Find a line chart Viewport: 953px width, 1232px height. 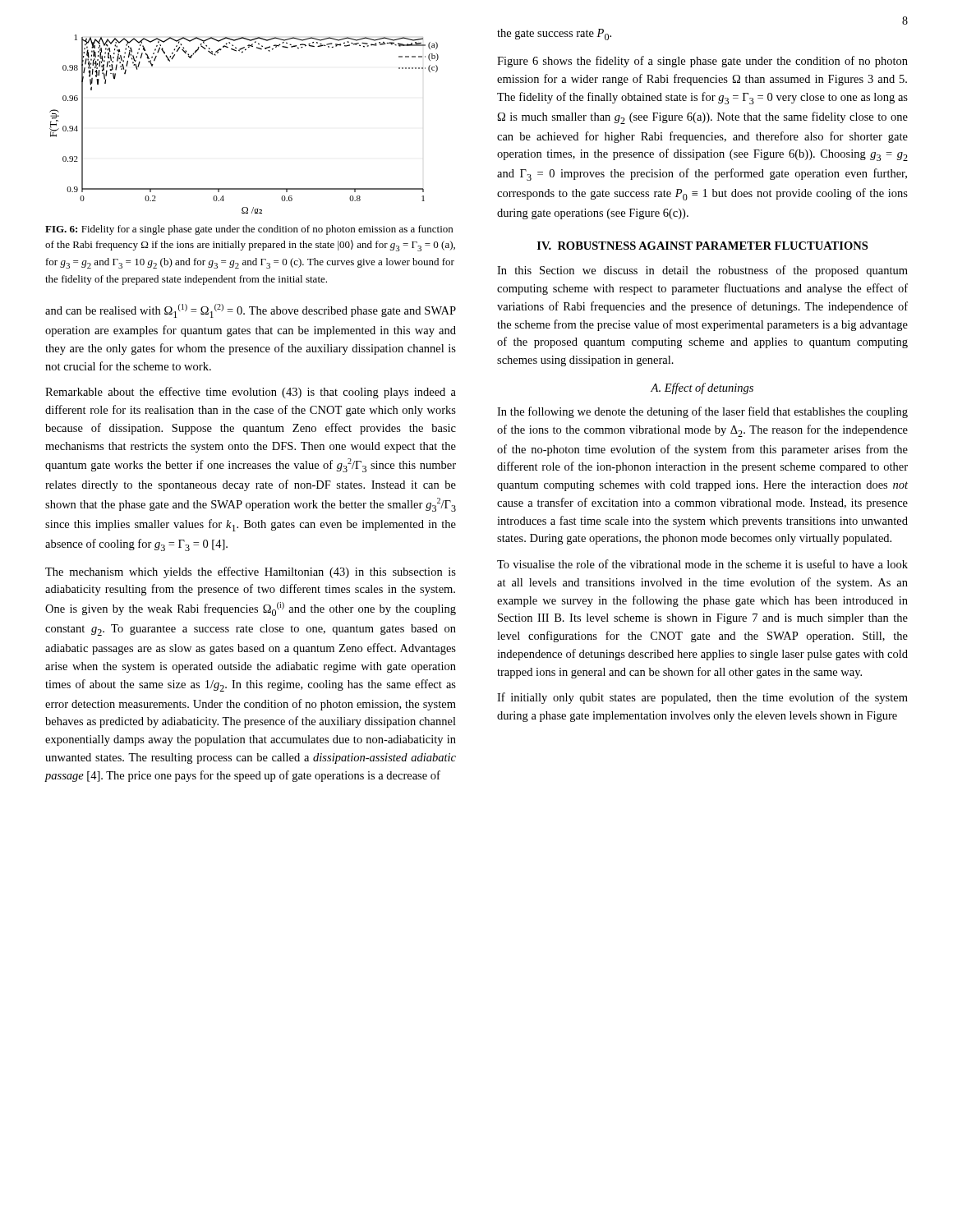251,119
